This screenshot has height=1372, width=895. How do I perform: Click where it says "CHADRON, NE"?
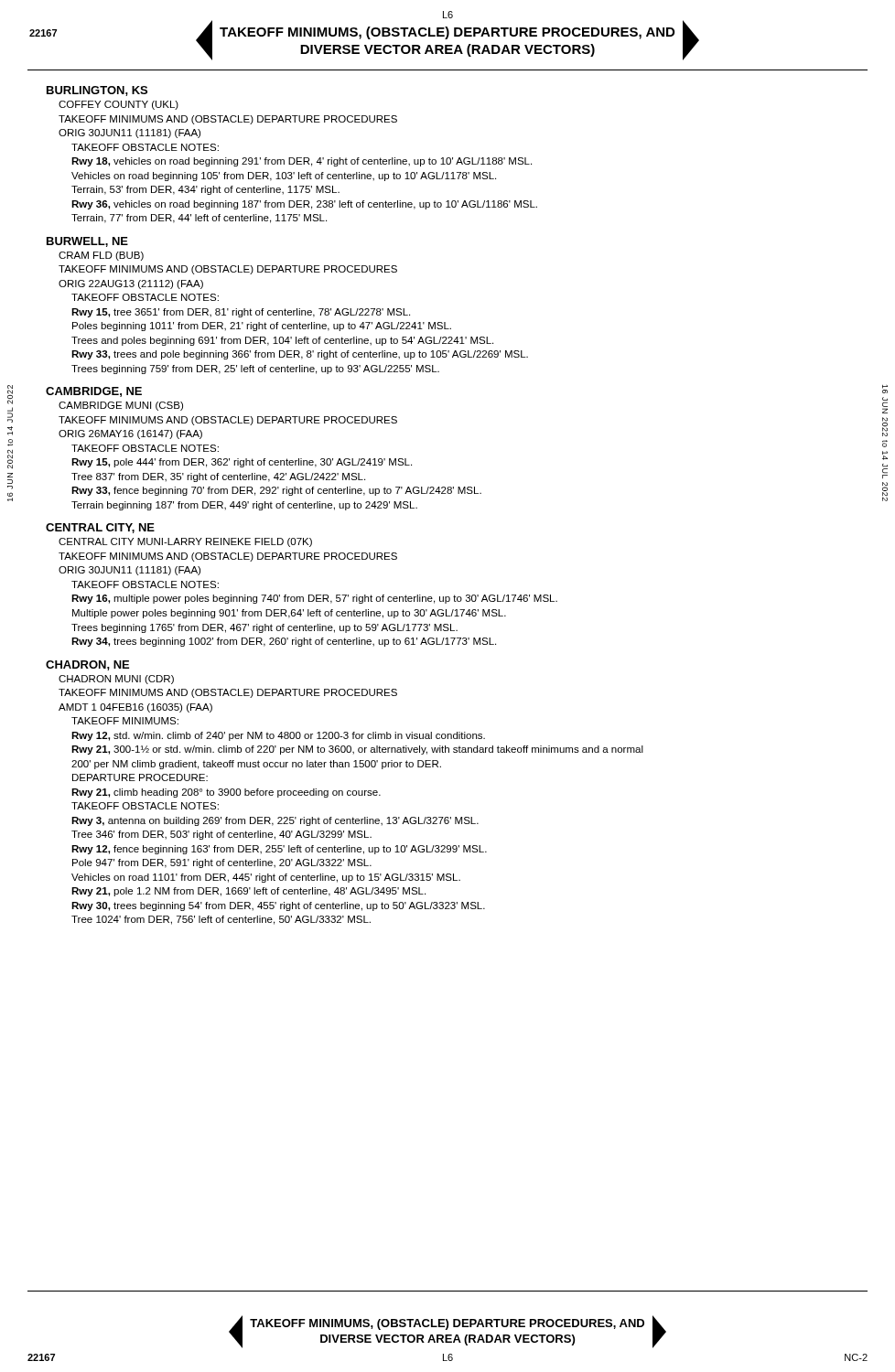[x=88, y=664]
